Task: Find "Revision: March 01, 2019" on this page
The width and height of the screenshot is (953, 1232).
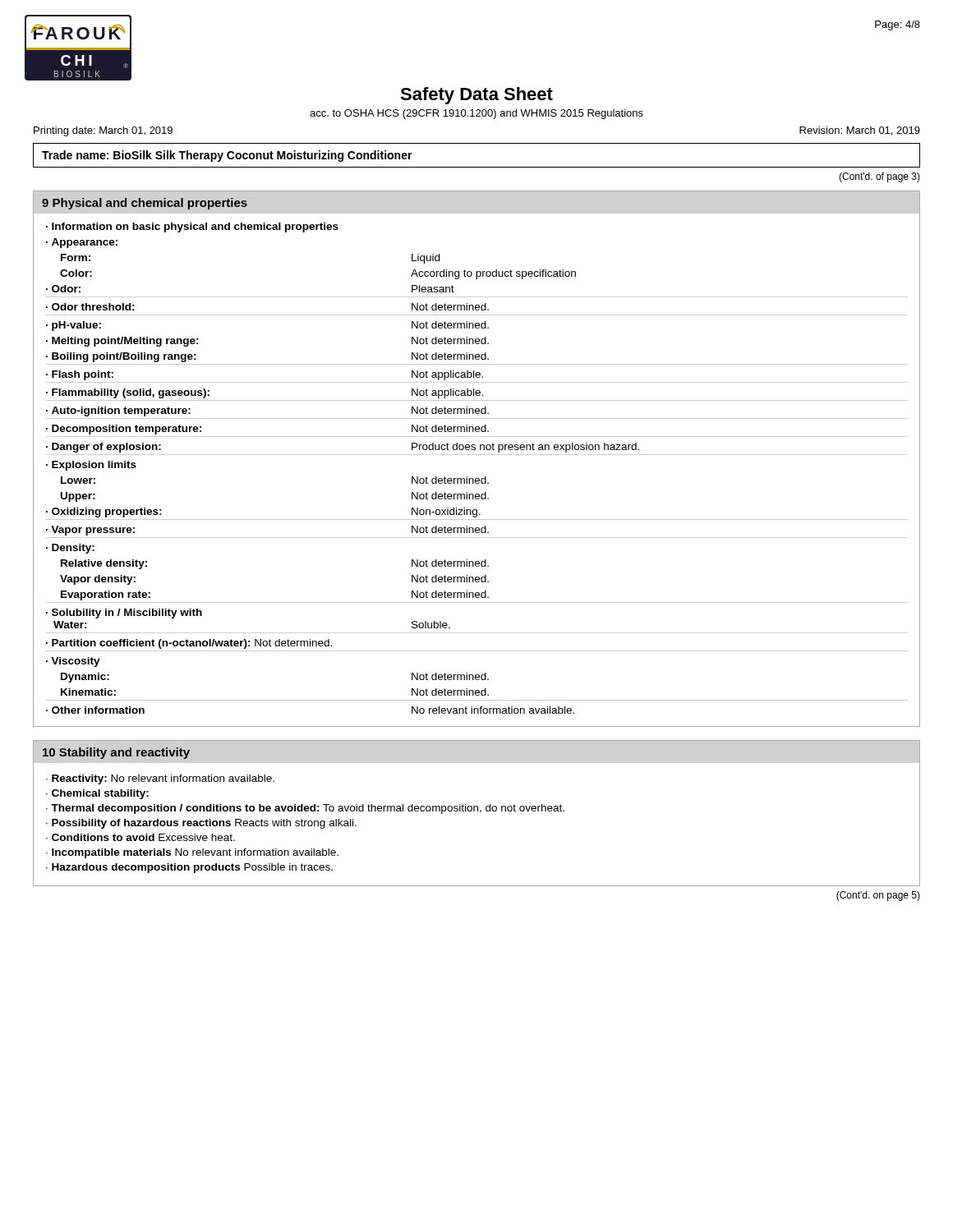Action: coord(860,130)
